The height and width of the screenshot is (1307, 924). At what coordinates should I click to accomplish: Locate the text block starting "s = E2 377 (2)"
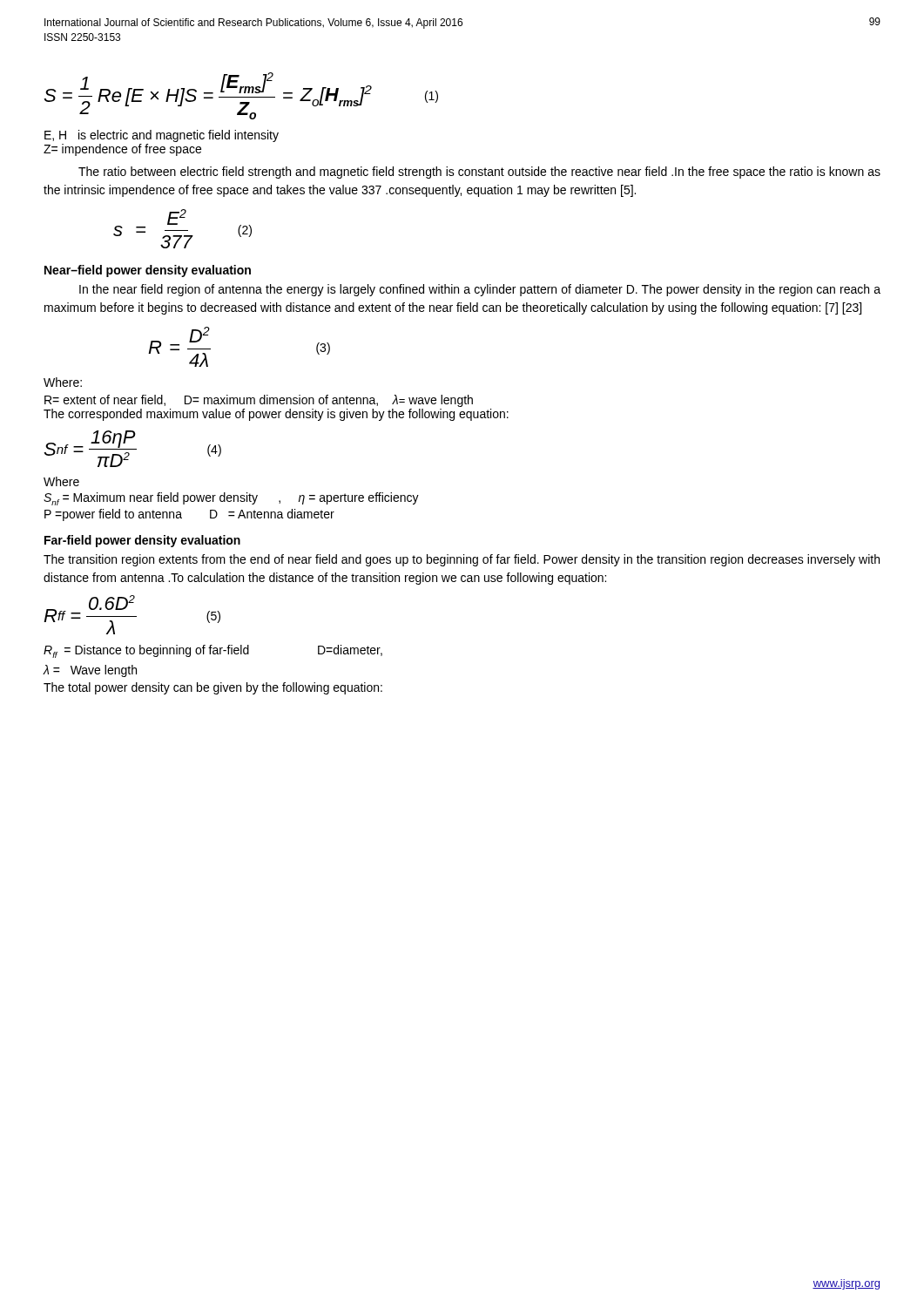click(182, 229)
